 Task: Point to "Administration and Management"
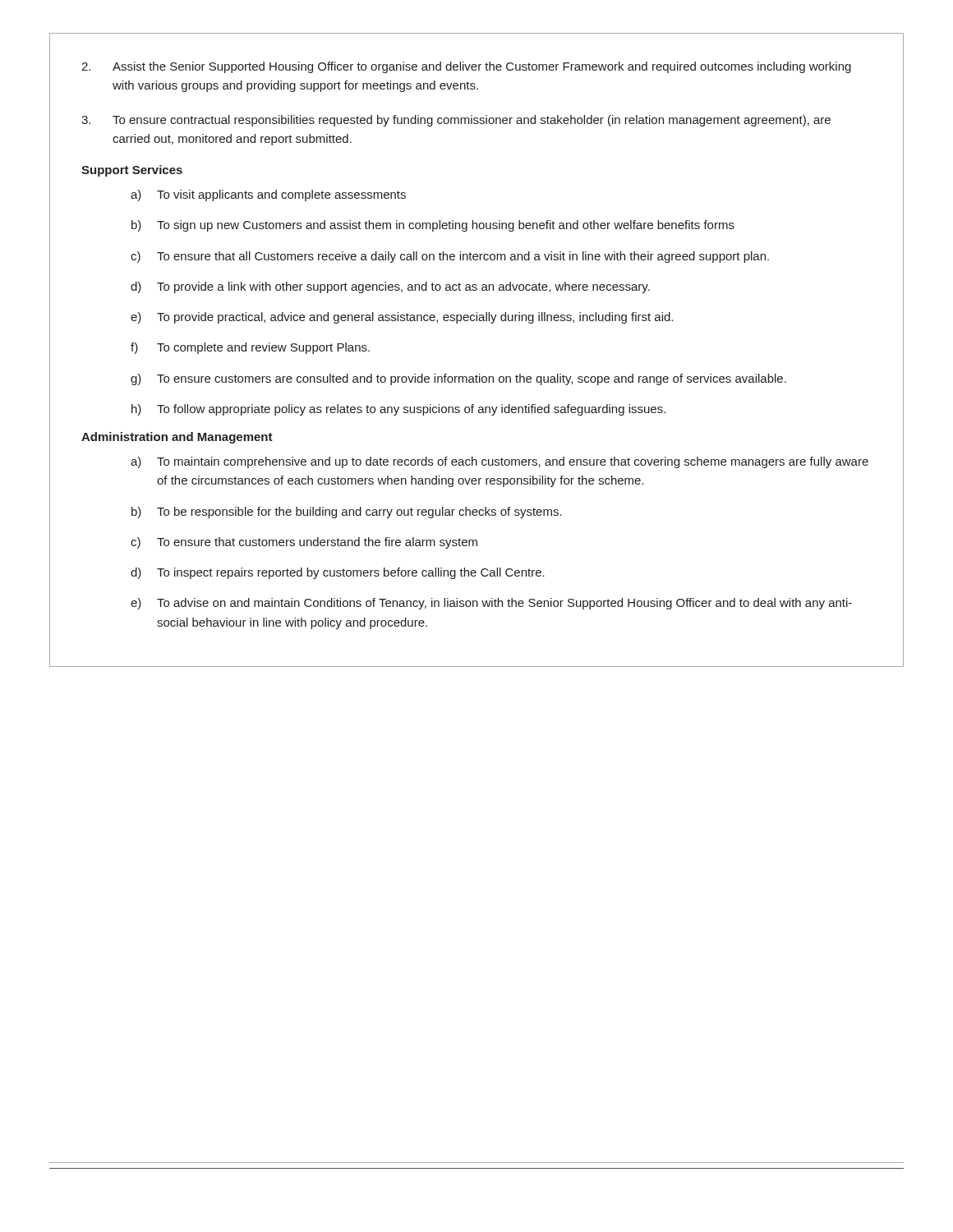point(177,437)
